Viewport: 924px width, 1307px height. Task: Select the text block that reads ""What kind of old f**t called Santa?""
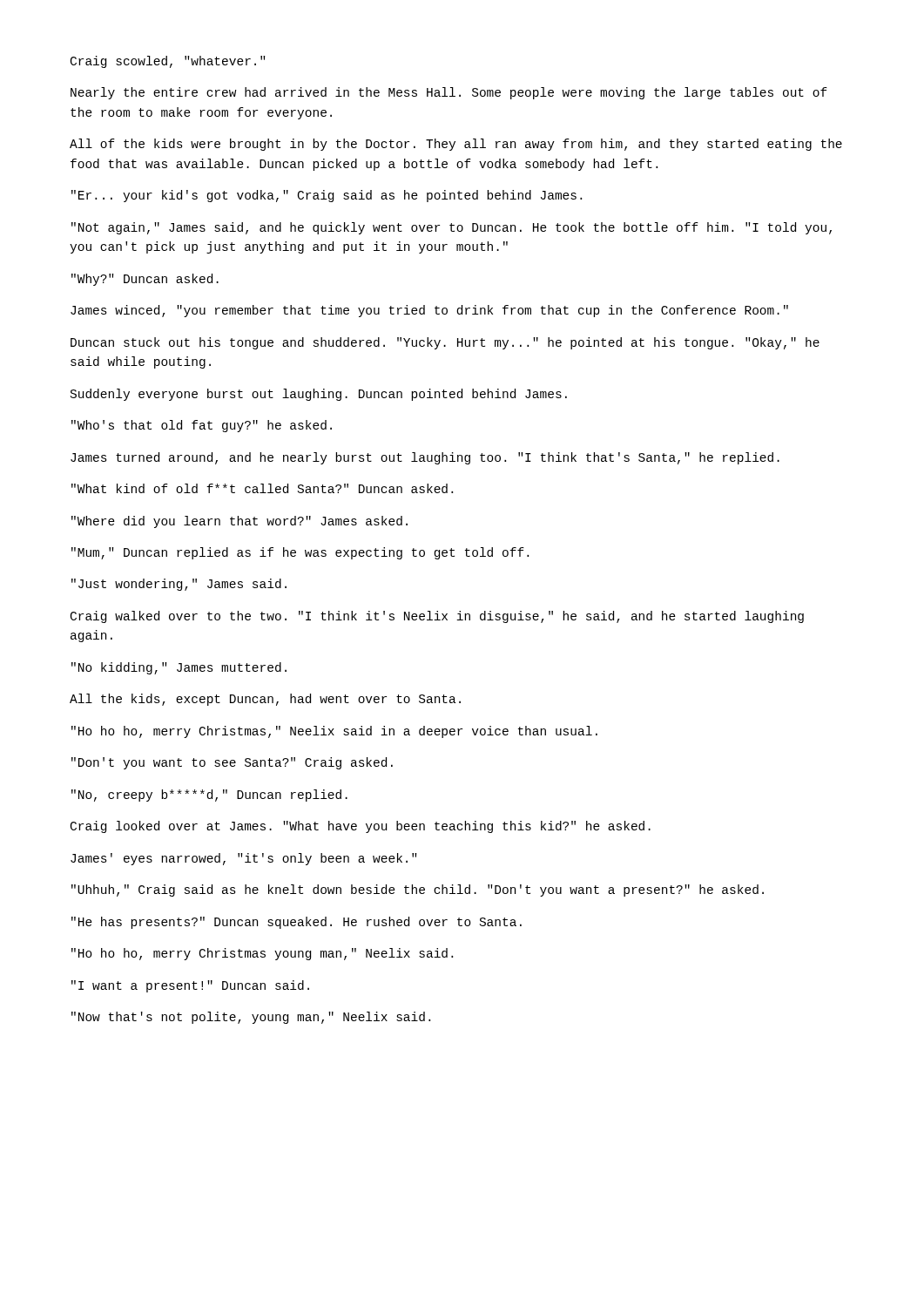click(263, 490)
